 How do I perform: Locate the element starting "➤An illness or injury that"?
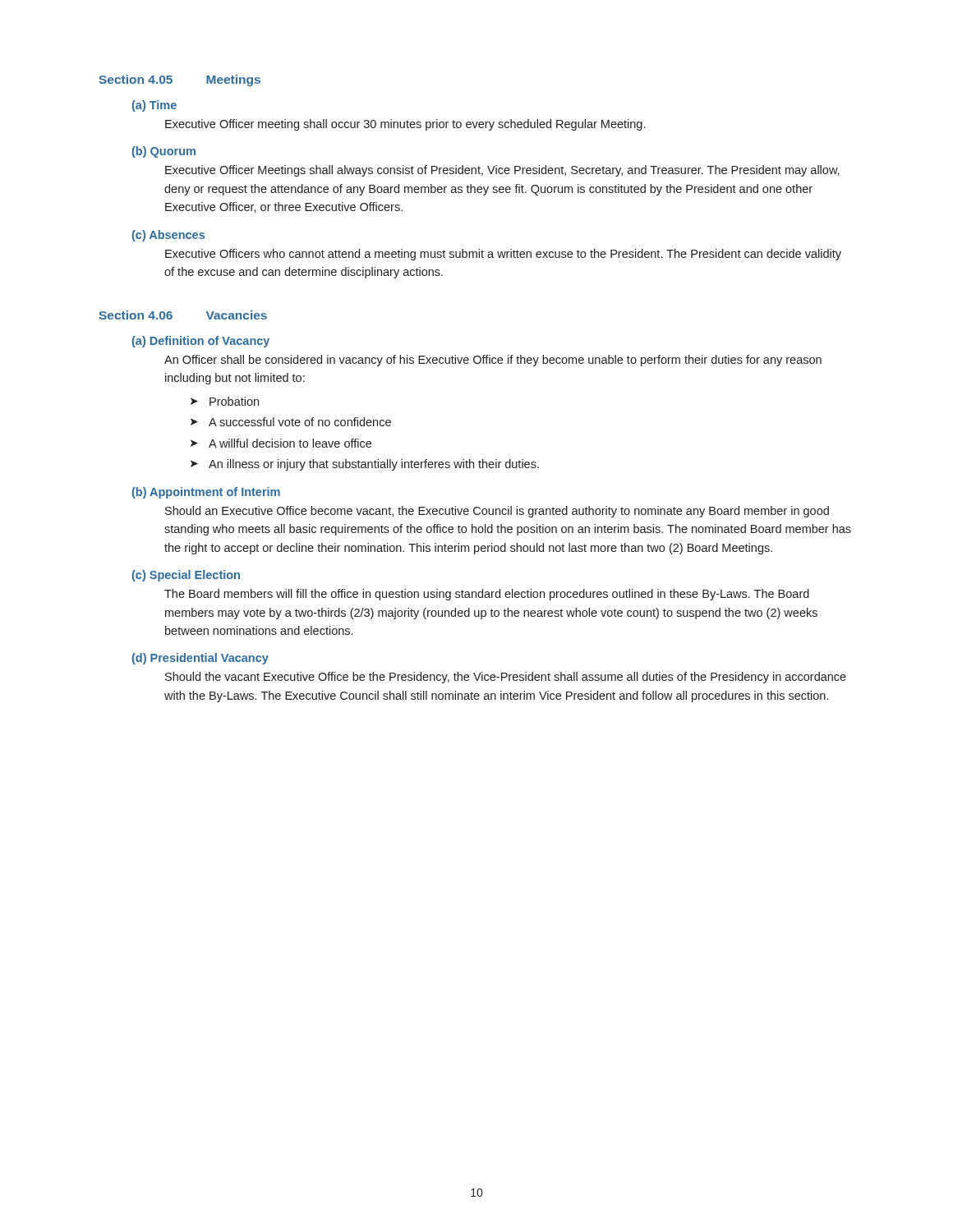coord(364,464)
